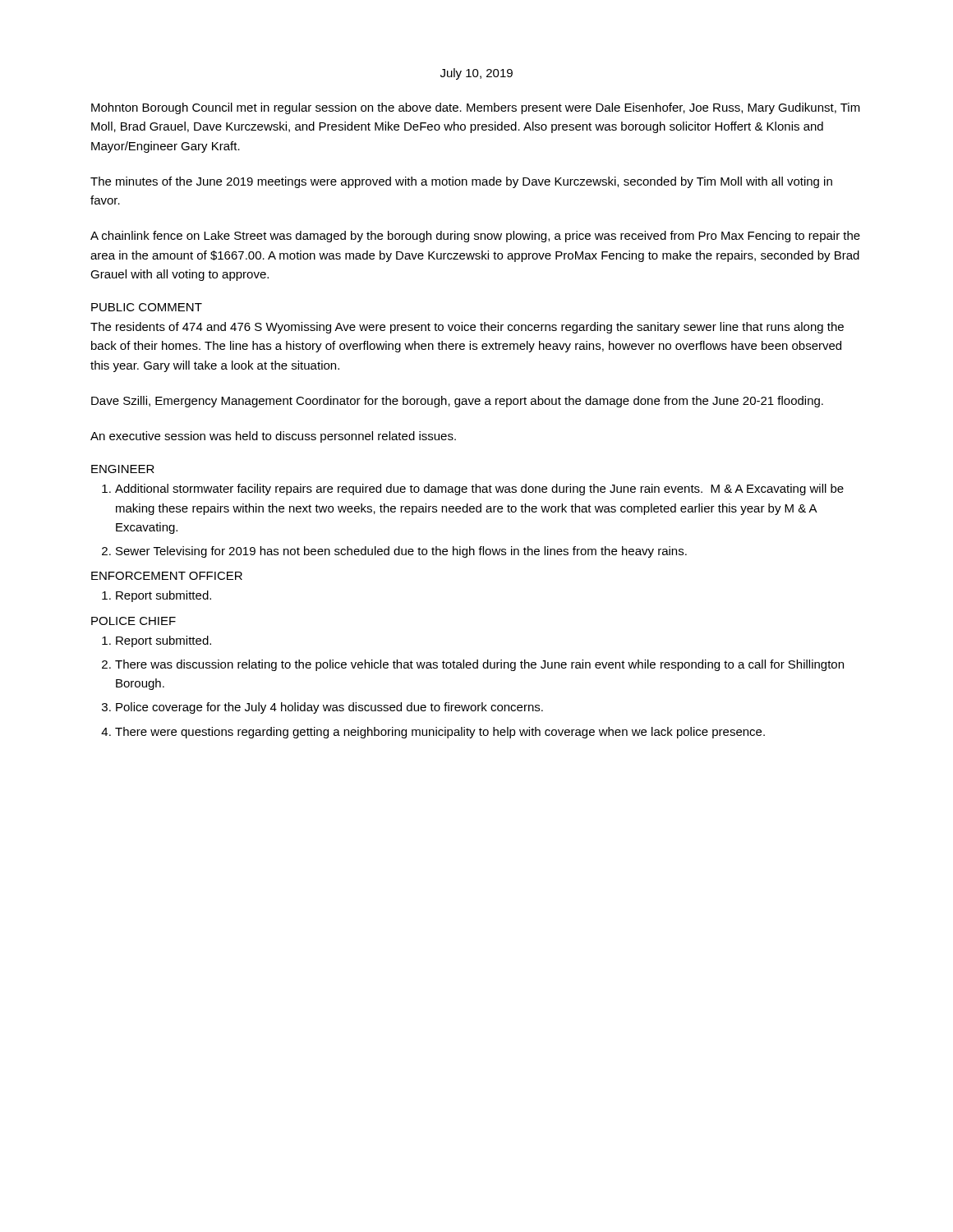This screenshot has width=953, height=1232.
Task: Find the list item that reads "Police coverage for"
Action: [x=329, y=707]
